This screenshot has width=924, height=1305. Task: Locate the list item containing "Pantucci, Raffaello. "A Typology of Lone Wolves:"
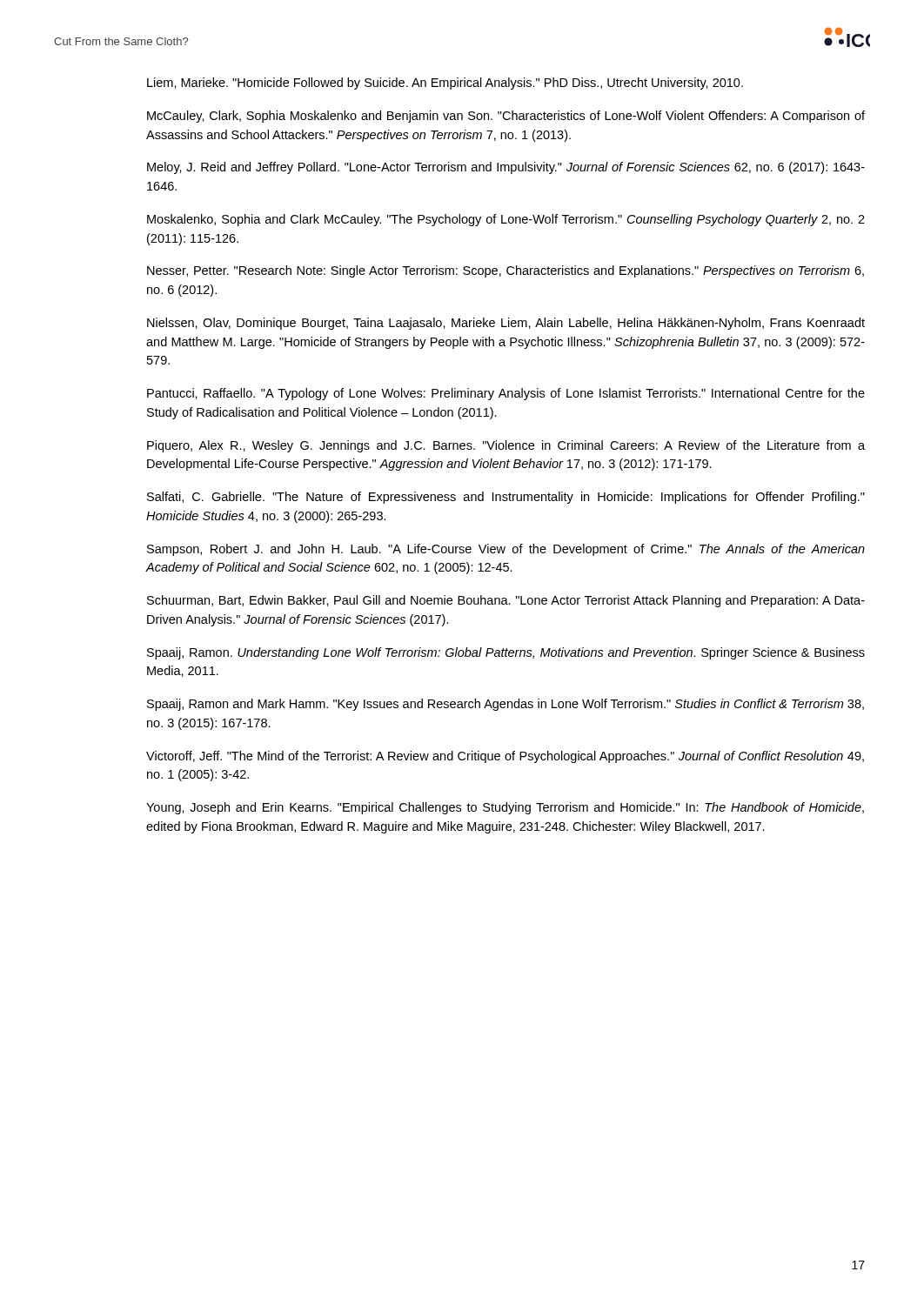click(x=506, y=403)
